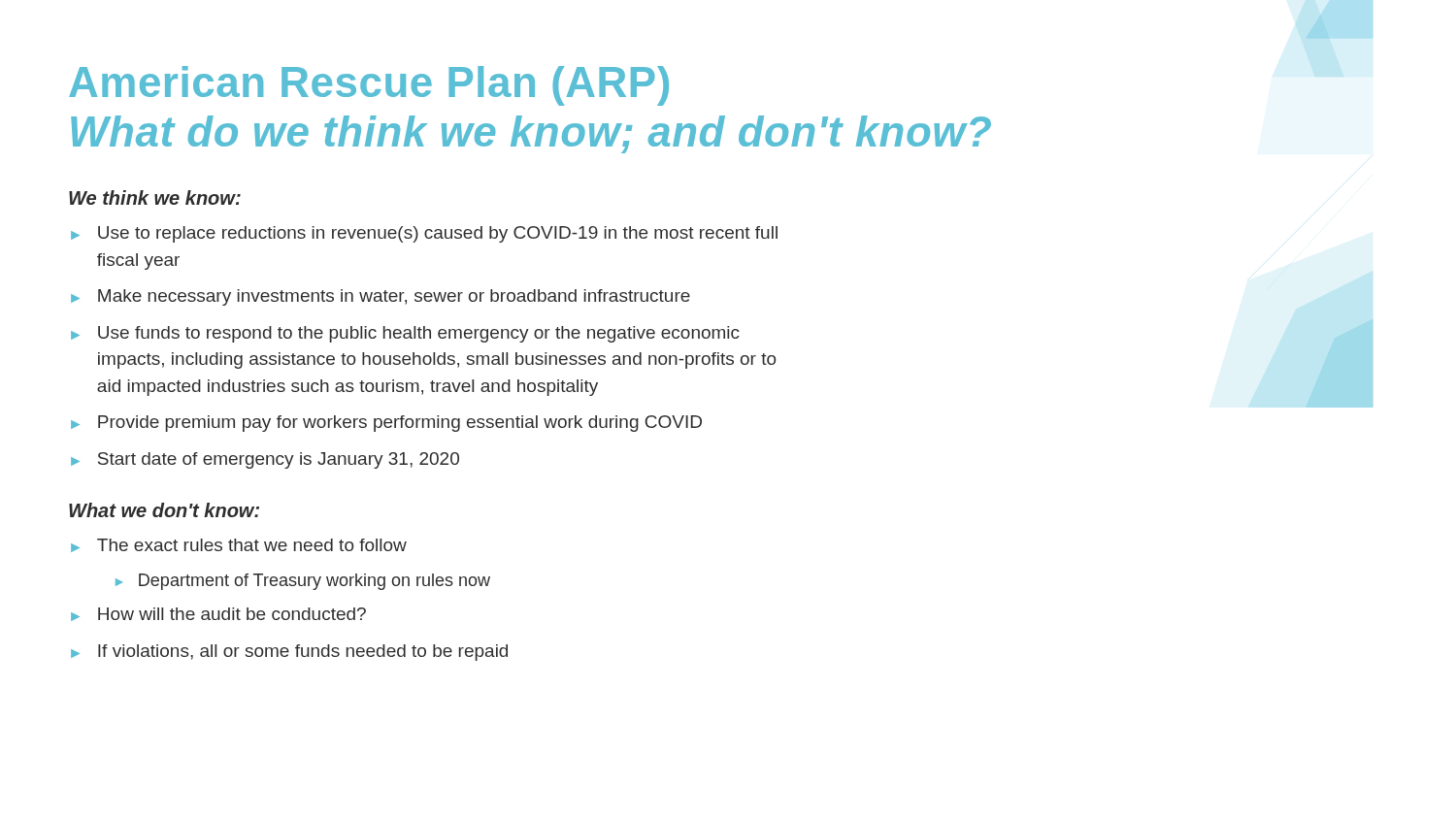This screenshot has width=1456, height=819.
Task: Find the block on this page that starts "► Use to replace reductions in"
Action: coord(423,246)
